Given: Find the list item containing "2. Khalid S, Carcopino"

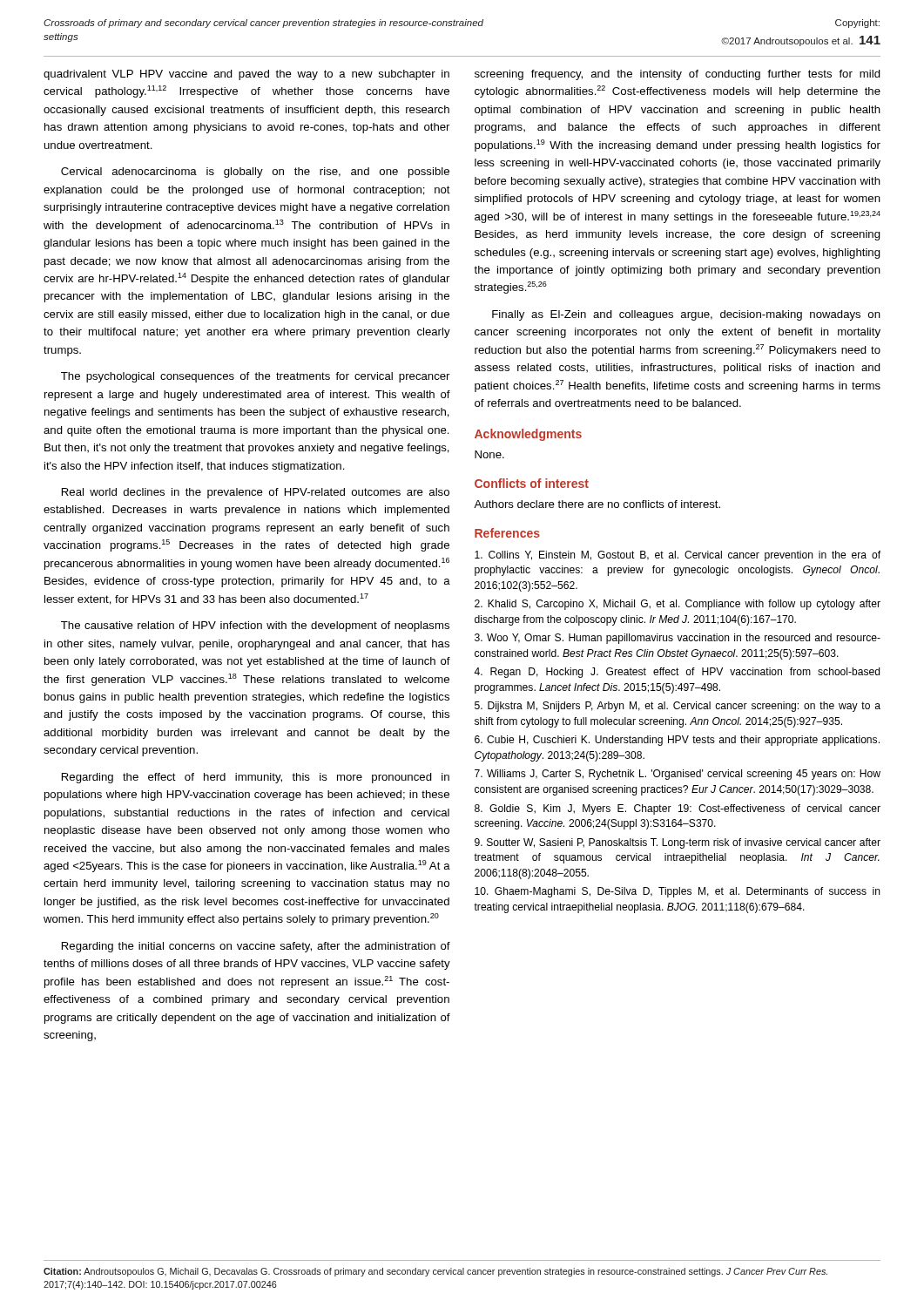Looking at the screenshot, I should 677,612.
